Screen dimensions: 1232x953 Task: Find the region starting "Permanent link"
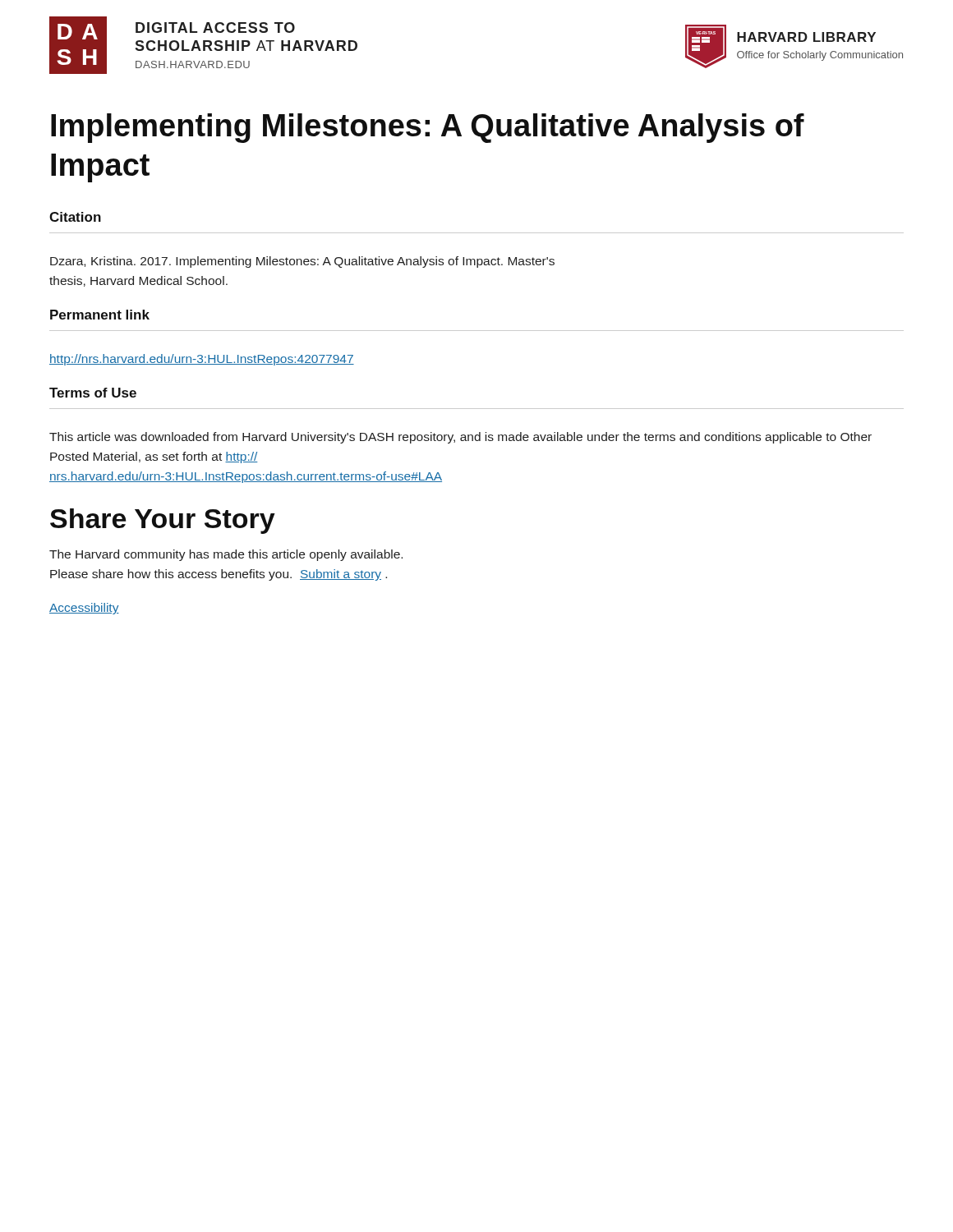[100, 315]
